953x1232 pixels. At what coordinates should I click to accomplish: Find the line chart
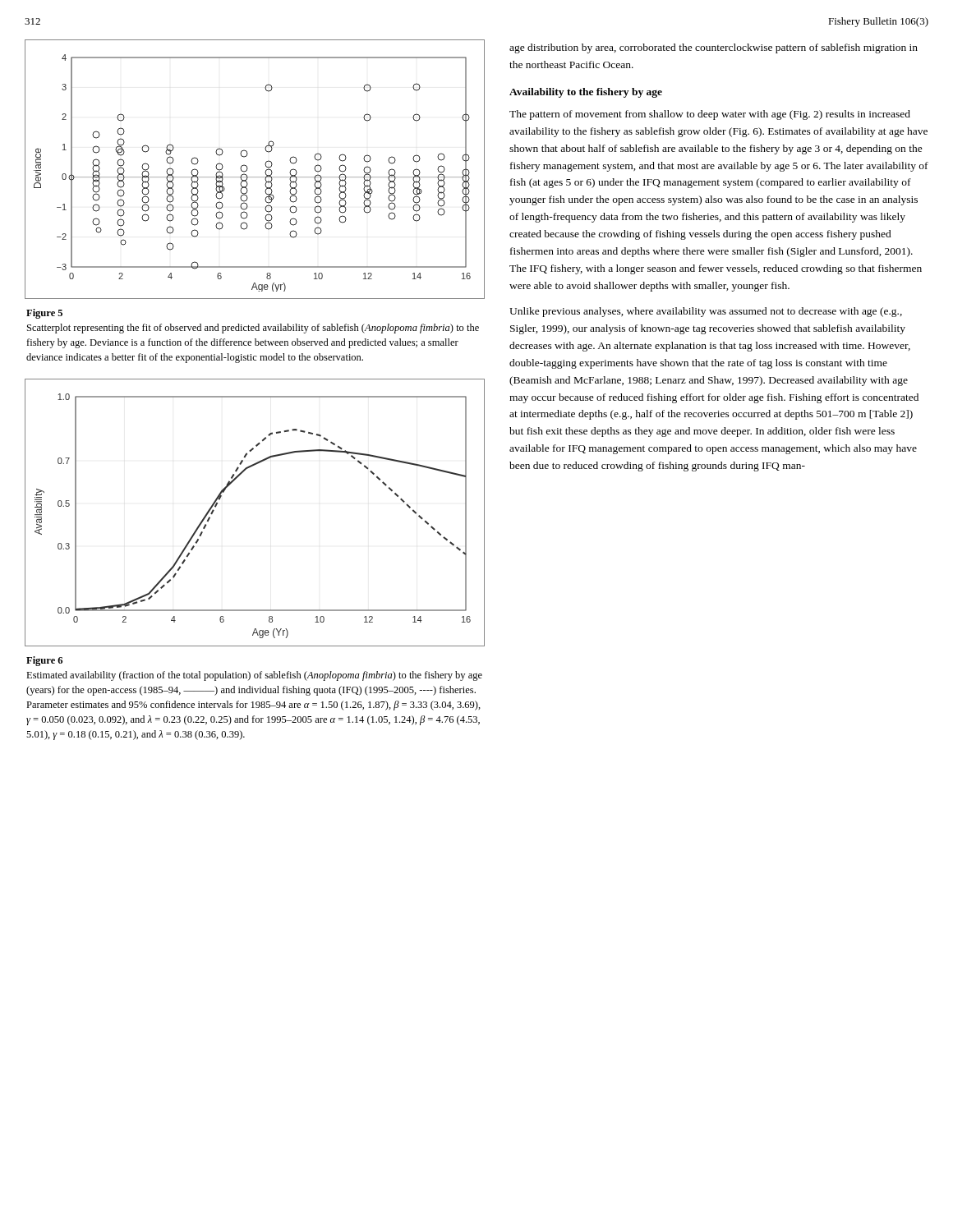pyautogui.click(x=255, y=512)
